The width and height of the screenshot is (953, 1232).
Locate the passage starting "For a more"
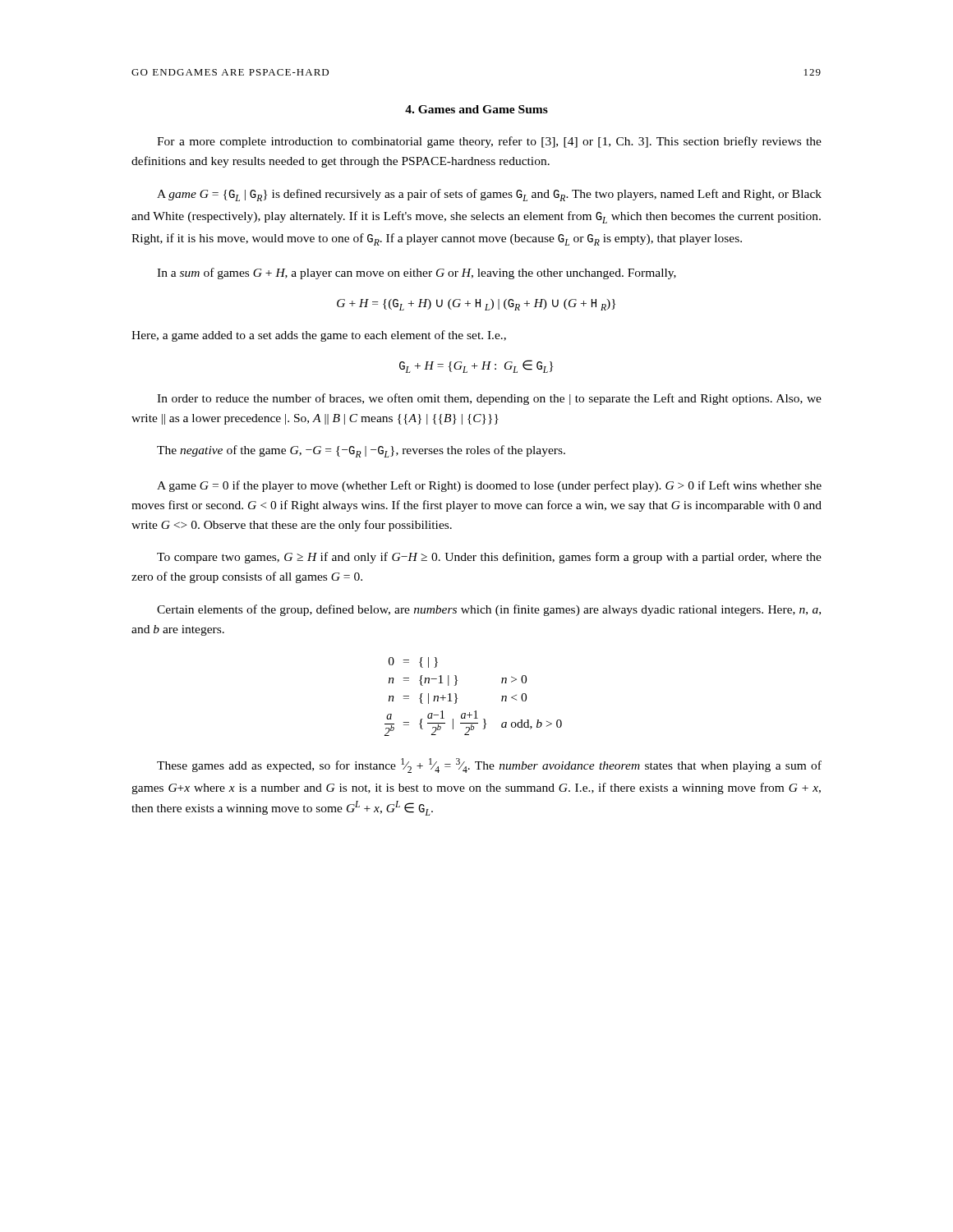(476, 207)
